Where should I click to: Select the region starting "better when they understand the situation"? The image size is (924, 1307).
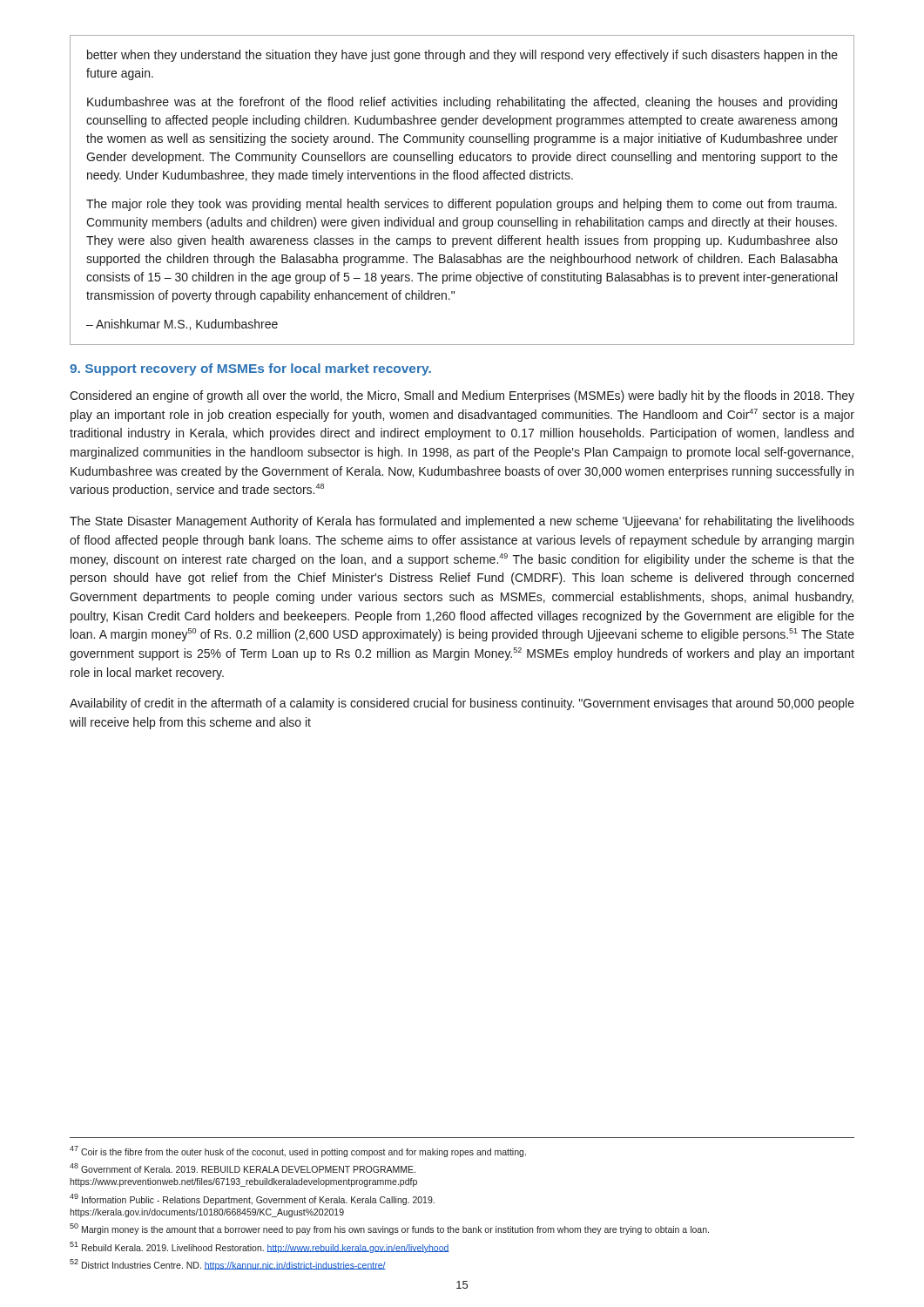462,190
